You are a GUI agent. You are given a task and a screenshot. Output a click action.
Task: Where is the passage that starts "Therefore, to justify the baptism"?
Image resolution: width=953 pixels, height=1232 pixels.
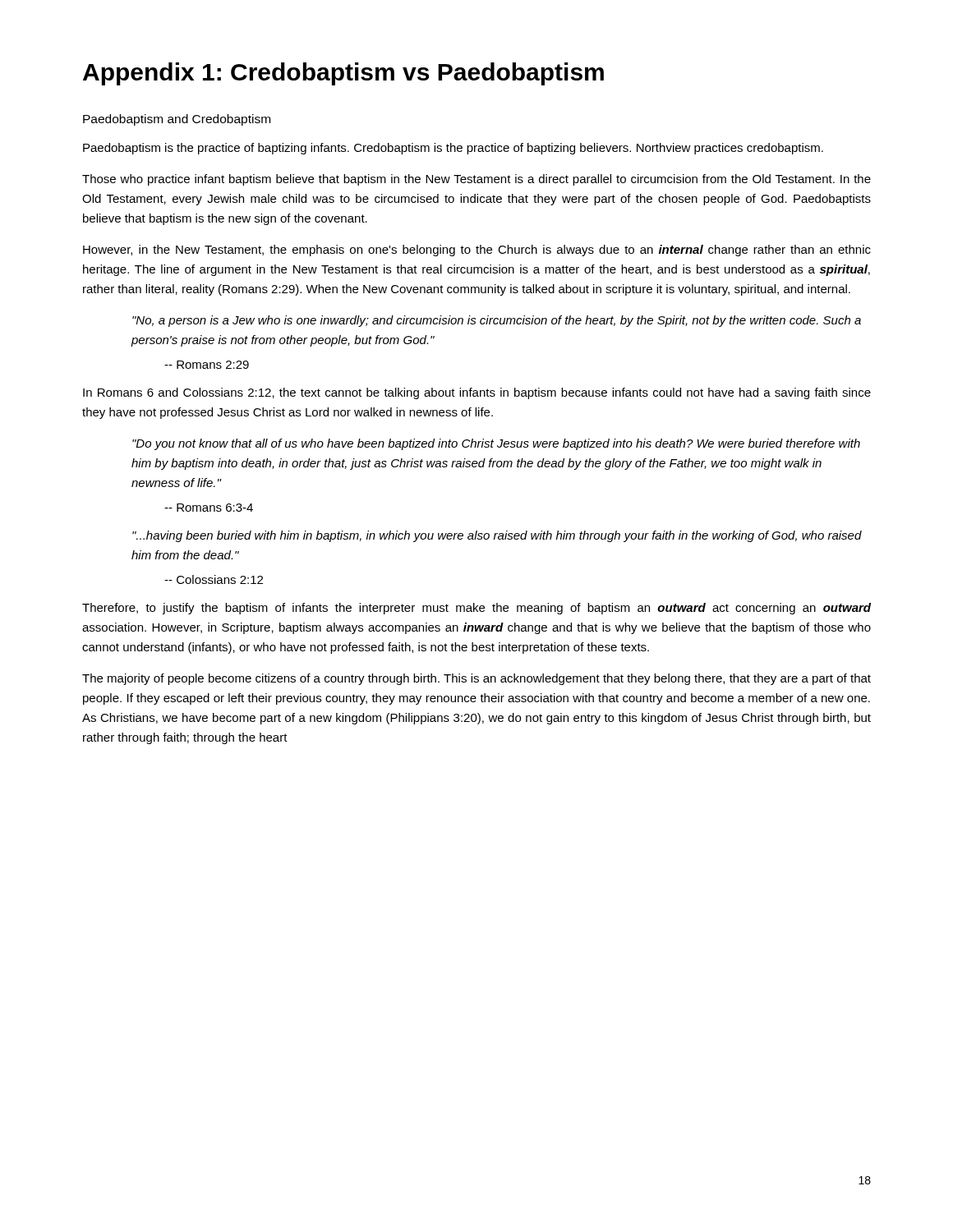coord(476,627)
